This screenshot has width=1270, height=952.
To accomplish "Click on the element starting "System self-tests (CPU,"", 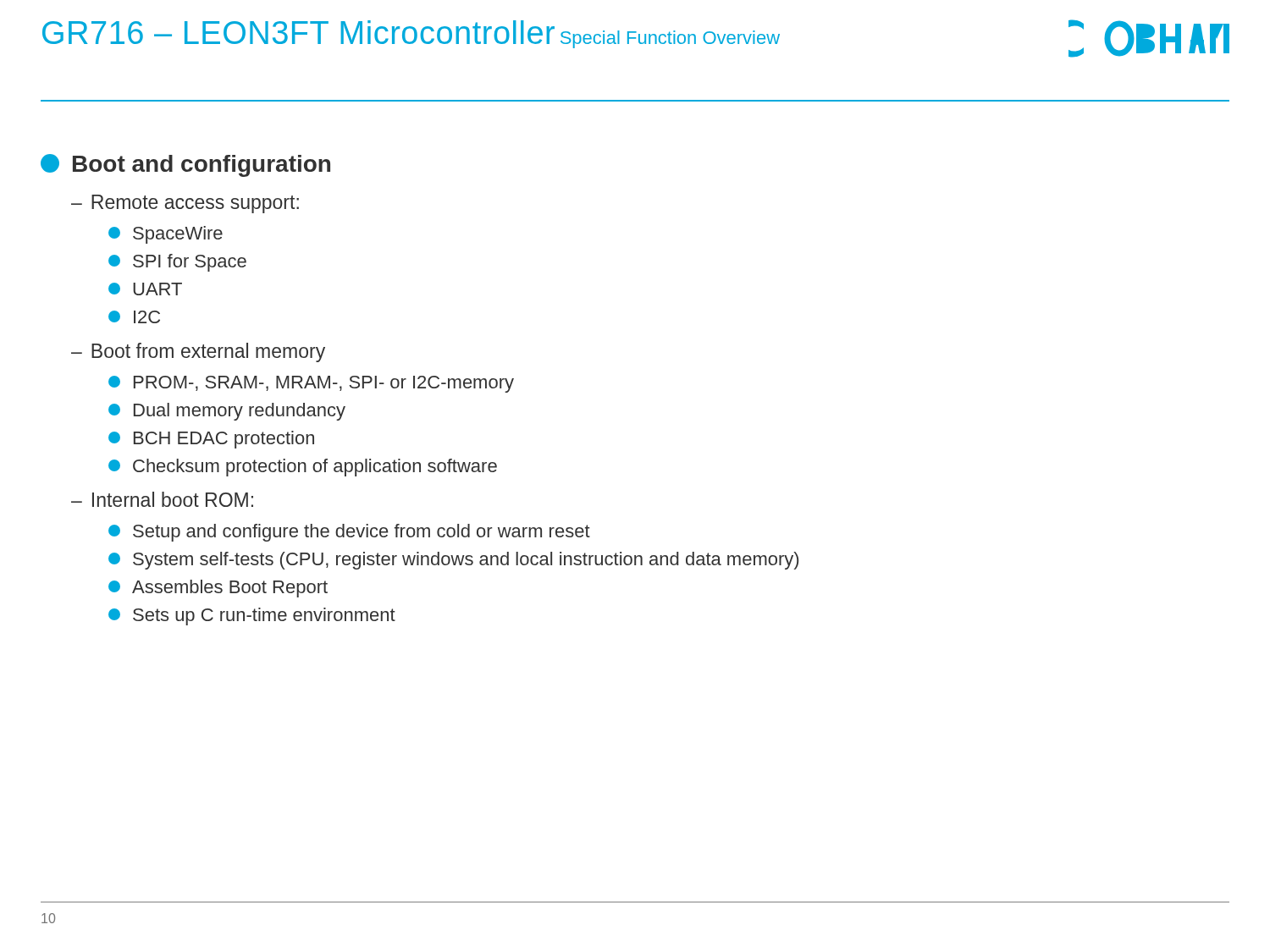I will pos(454,560).
